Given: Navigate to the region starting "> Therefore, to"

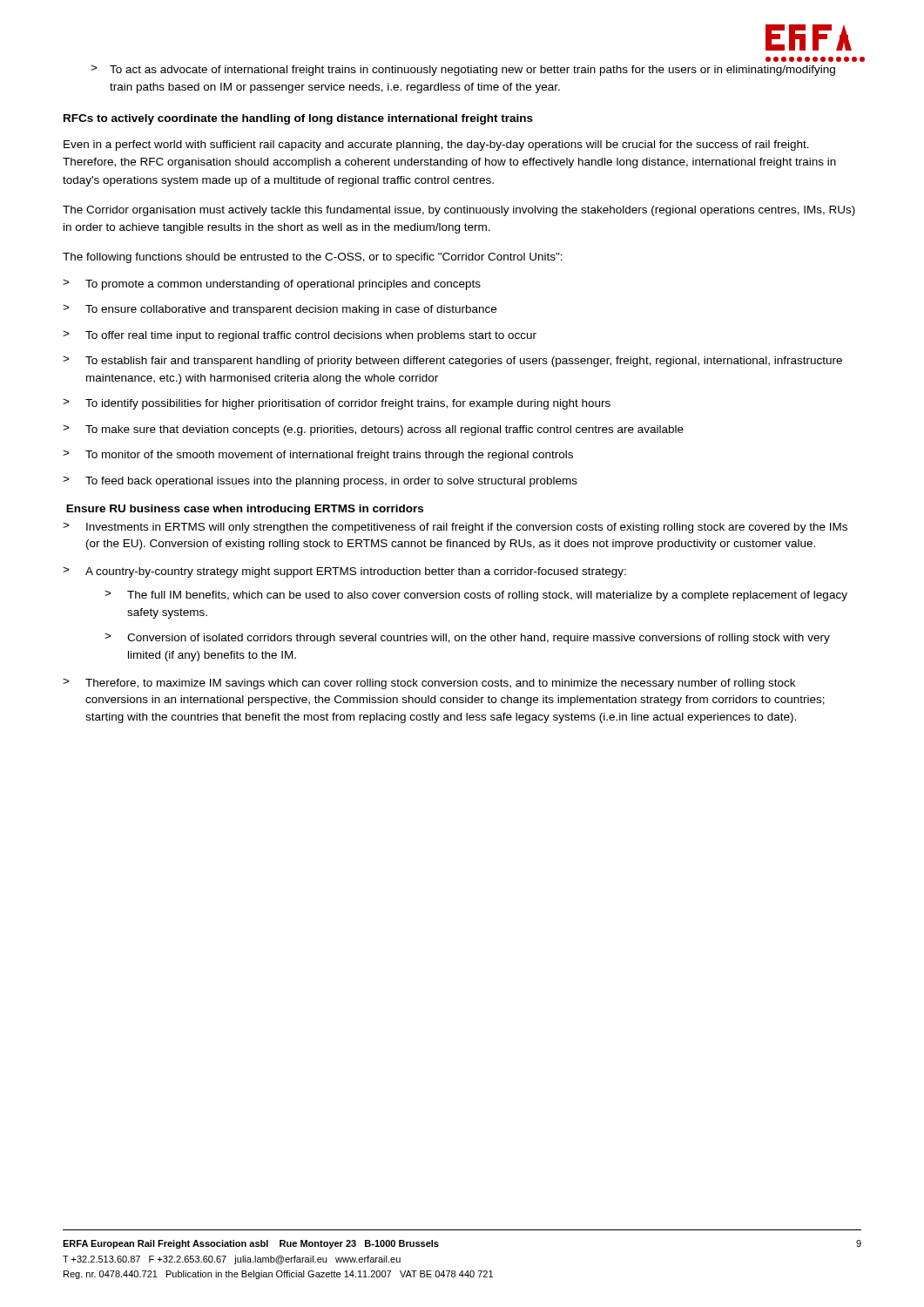Looking at the screenshot, I should (x=462, y=700).
